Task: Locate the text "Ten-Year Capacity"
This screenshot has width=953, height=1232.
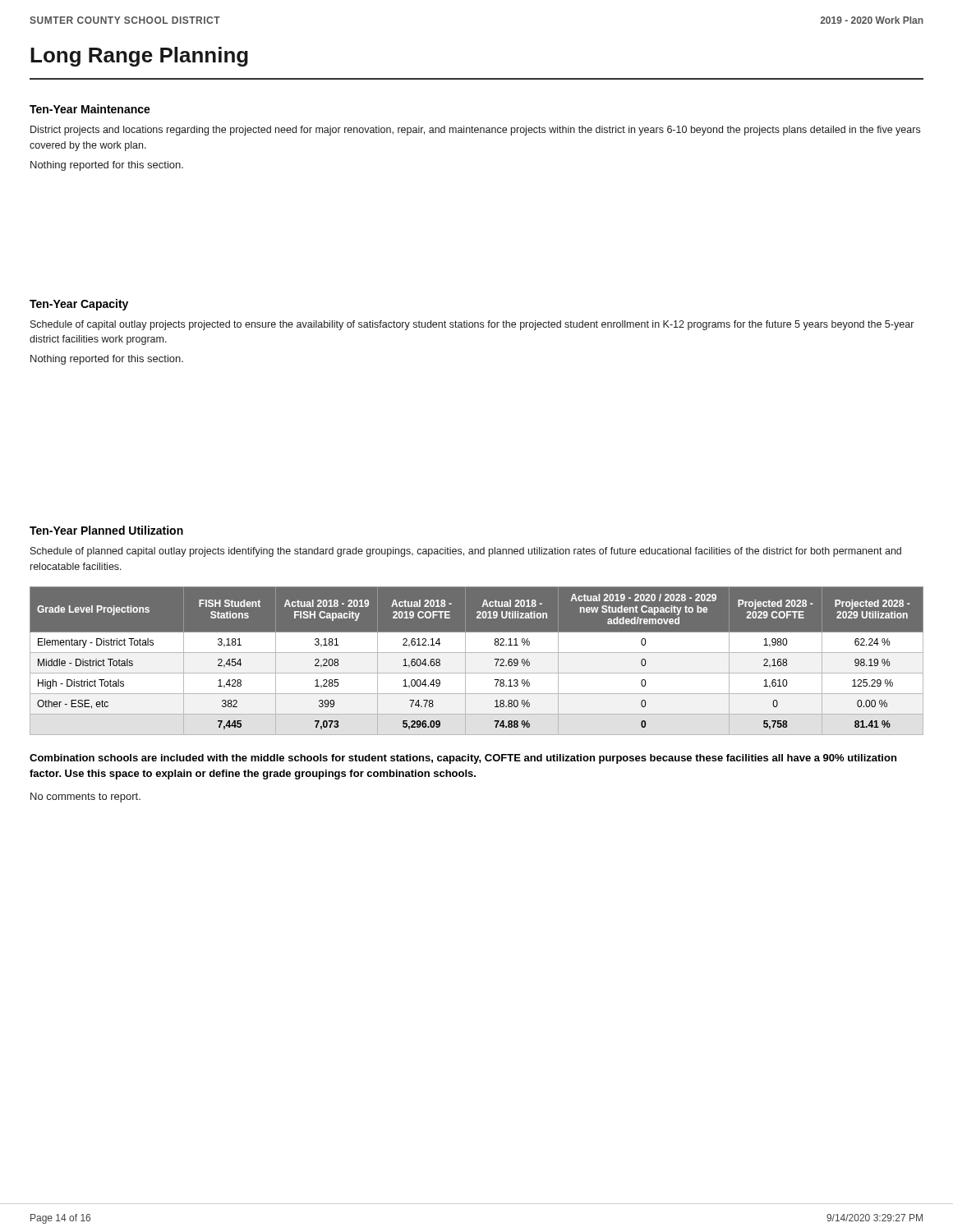Action: coord(79,304)
